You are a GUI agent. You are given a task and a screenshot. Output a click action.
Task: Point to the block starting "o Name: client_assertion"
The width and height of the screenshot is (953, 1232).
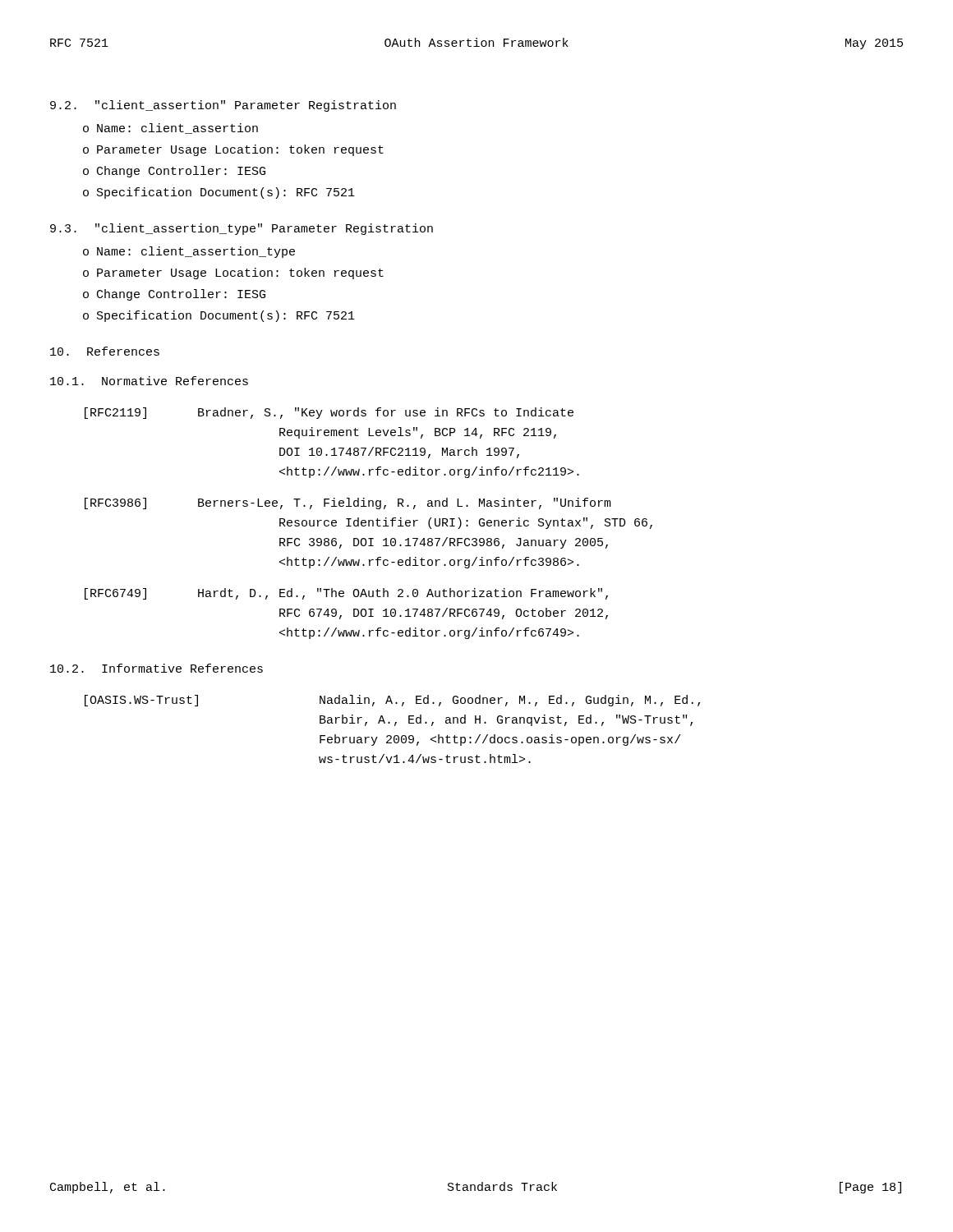(170, 130)
